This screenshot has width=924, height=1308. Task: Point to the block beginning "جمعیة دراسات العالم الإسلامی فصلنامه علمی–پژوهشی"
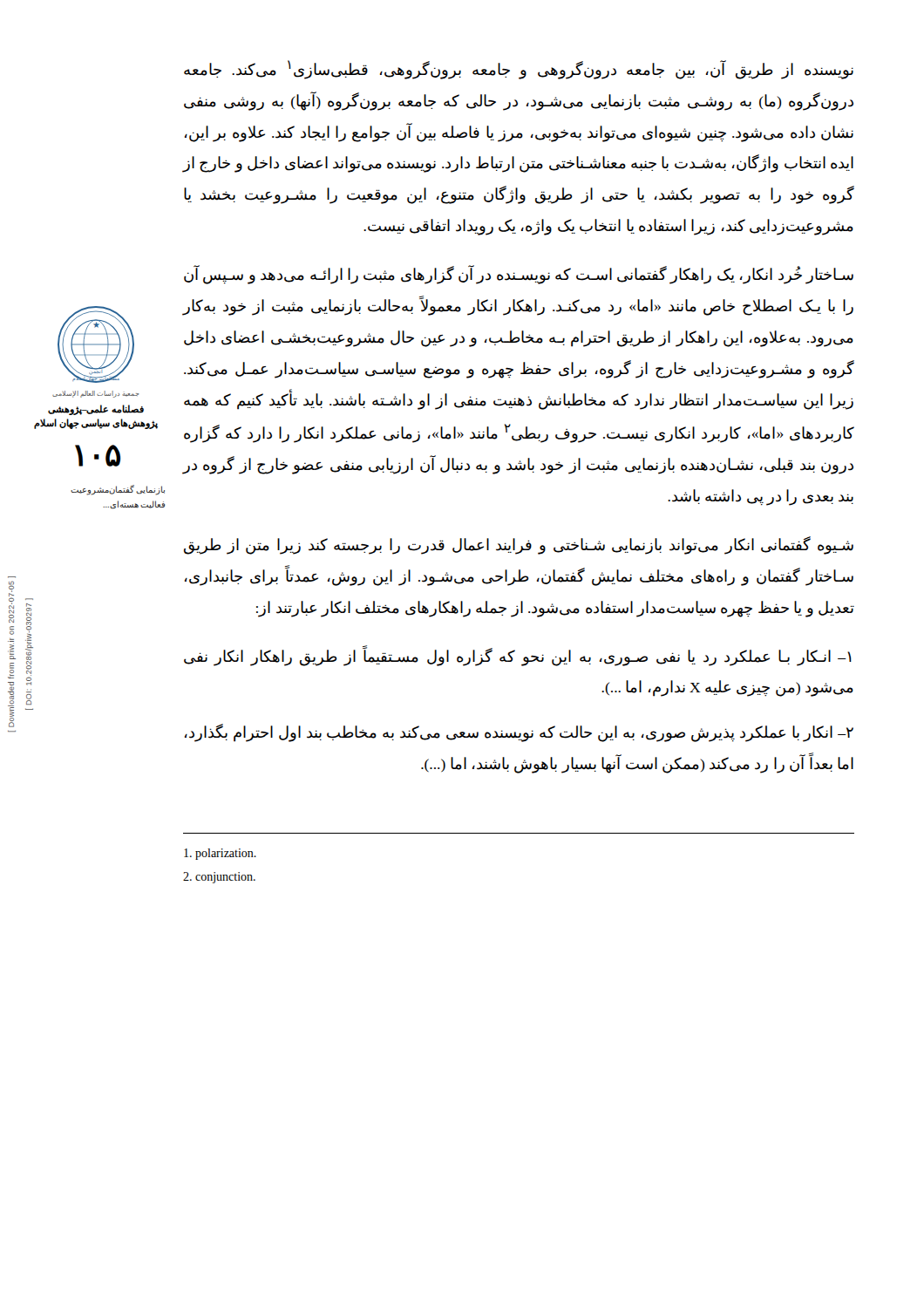click(96, 409)
